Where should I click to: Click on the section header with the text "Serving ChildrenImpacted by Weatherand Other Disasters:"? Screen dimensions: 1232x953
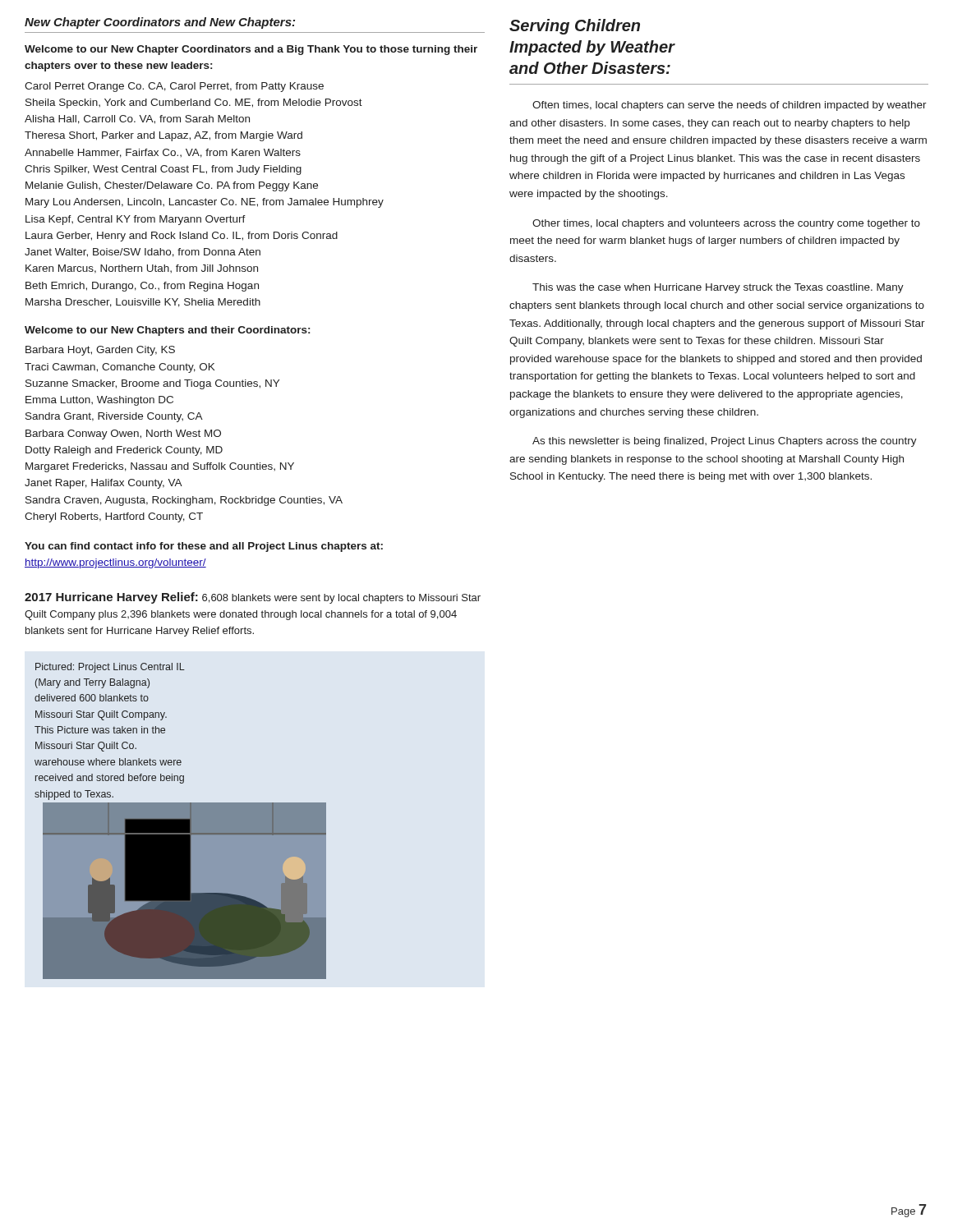pos(592,47)
